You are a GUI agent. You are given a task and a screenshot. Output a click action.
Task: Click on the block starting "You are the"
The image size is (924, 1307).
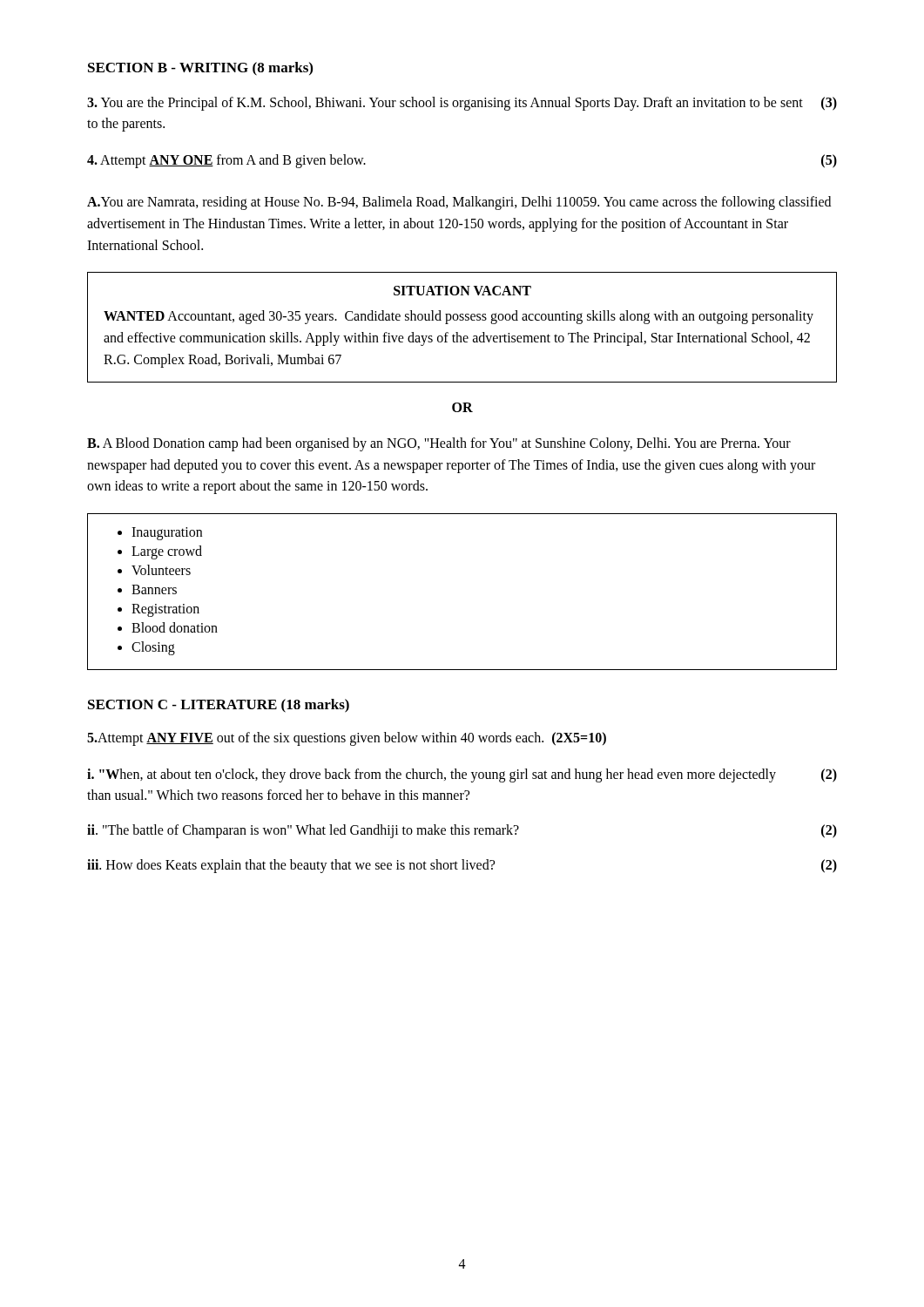click(x=462, y=113)
